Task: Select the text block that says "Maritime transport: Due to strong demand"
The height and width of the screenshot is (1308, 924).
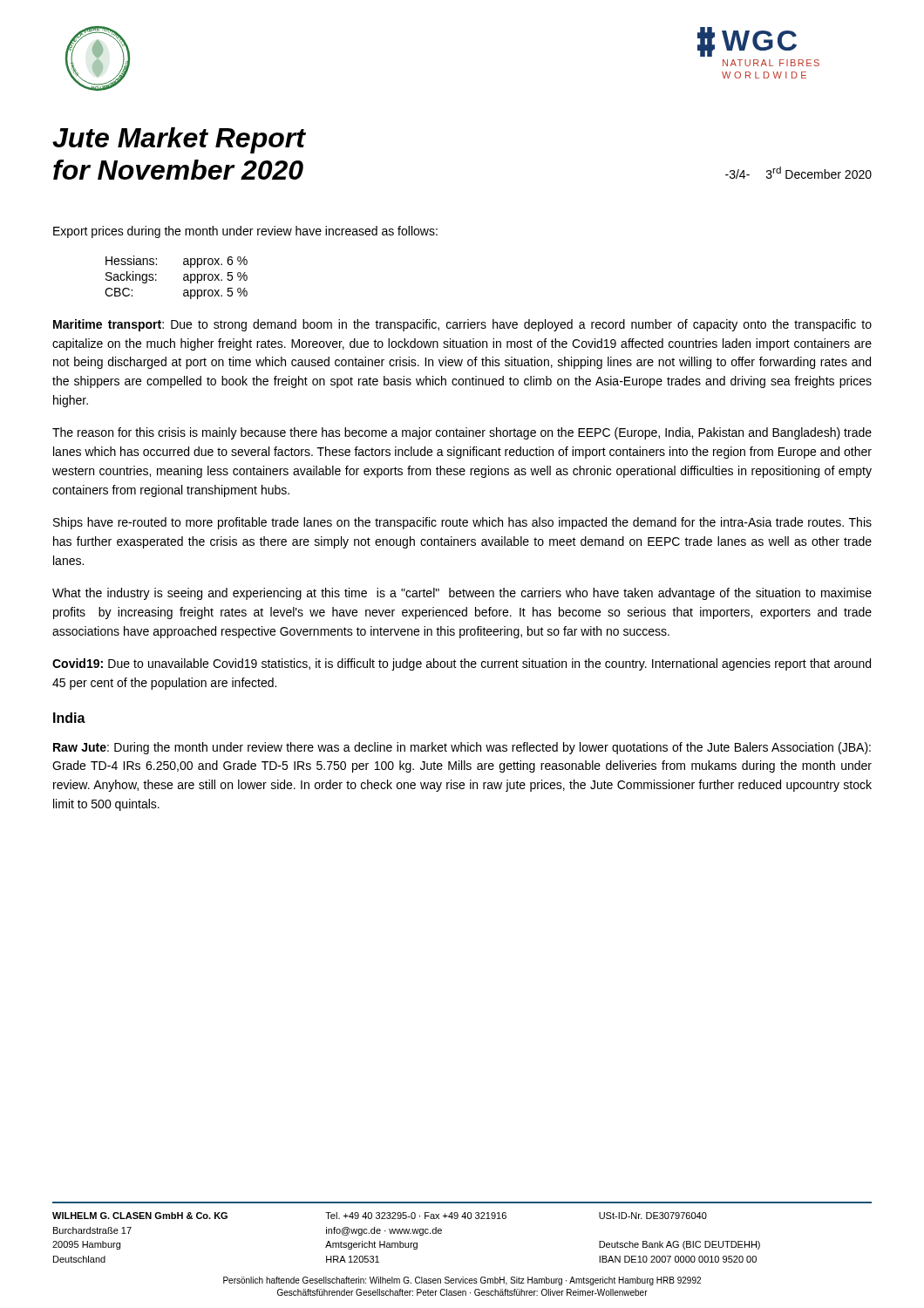Action: click(x=462, y=362)
